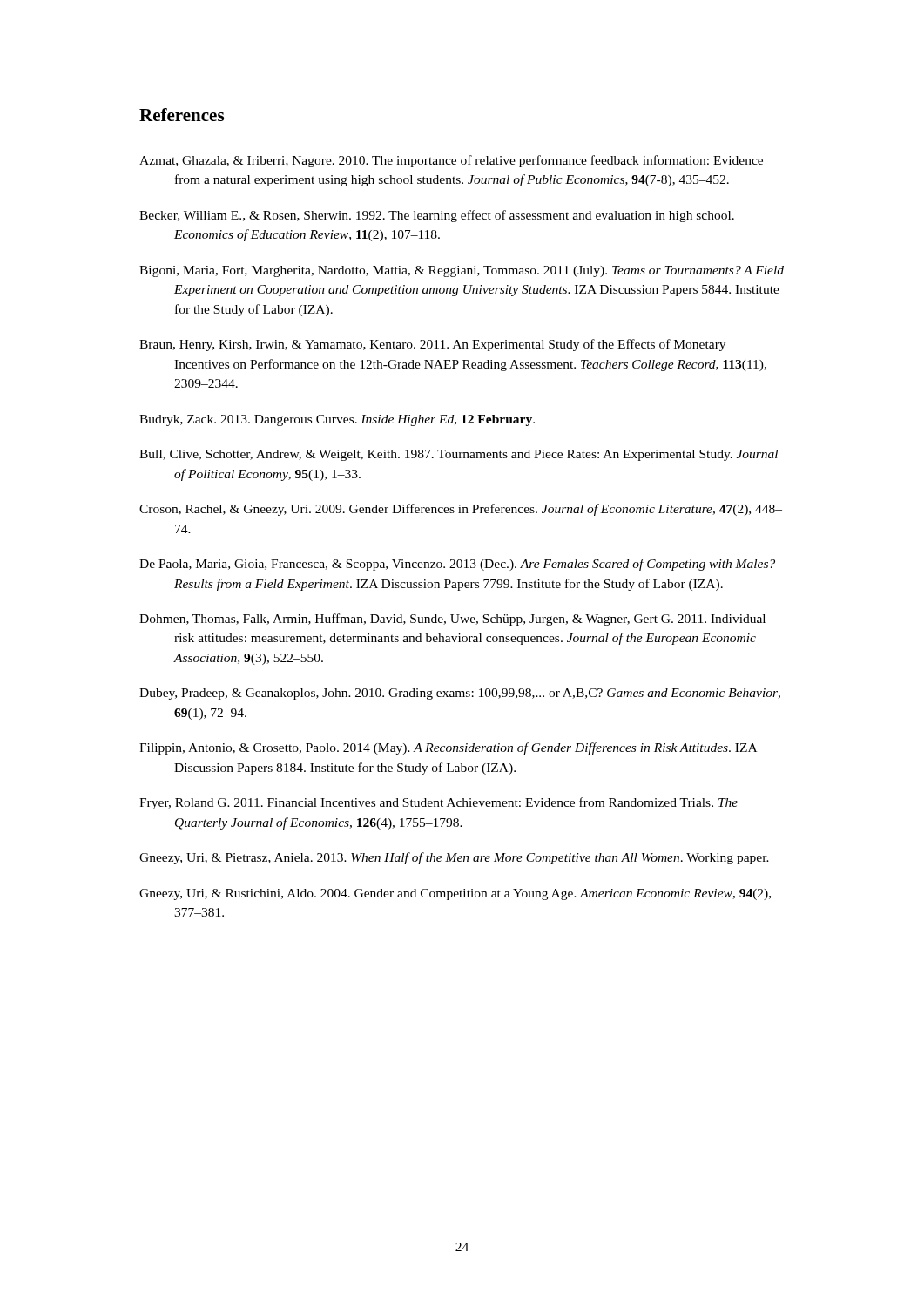
Task: Navigate to the text starting "Becker, William E., & Rosen,"
Action: 437,224
